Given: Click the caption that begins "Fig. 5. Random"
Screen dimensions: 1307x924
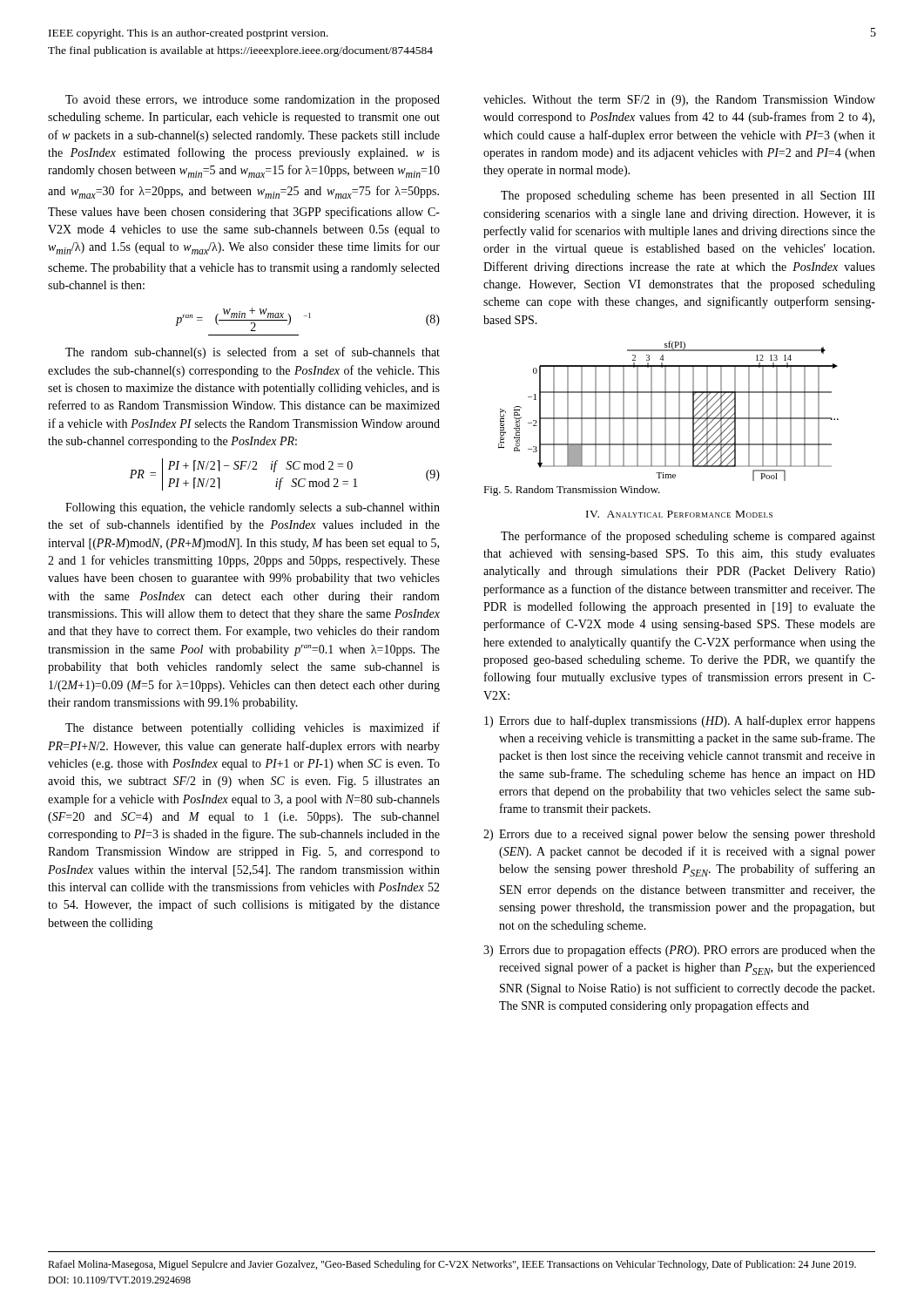Looking at the screenshot, I should (572, 489).
